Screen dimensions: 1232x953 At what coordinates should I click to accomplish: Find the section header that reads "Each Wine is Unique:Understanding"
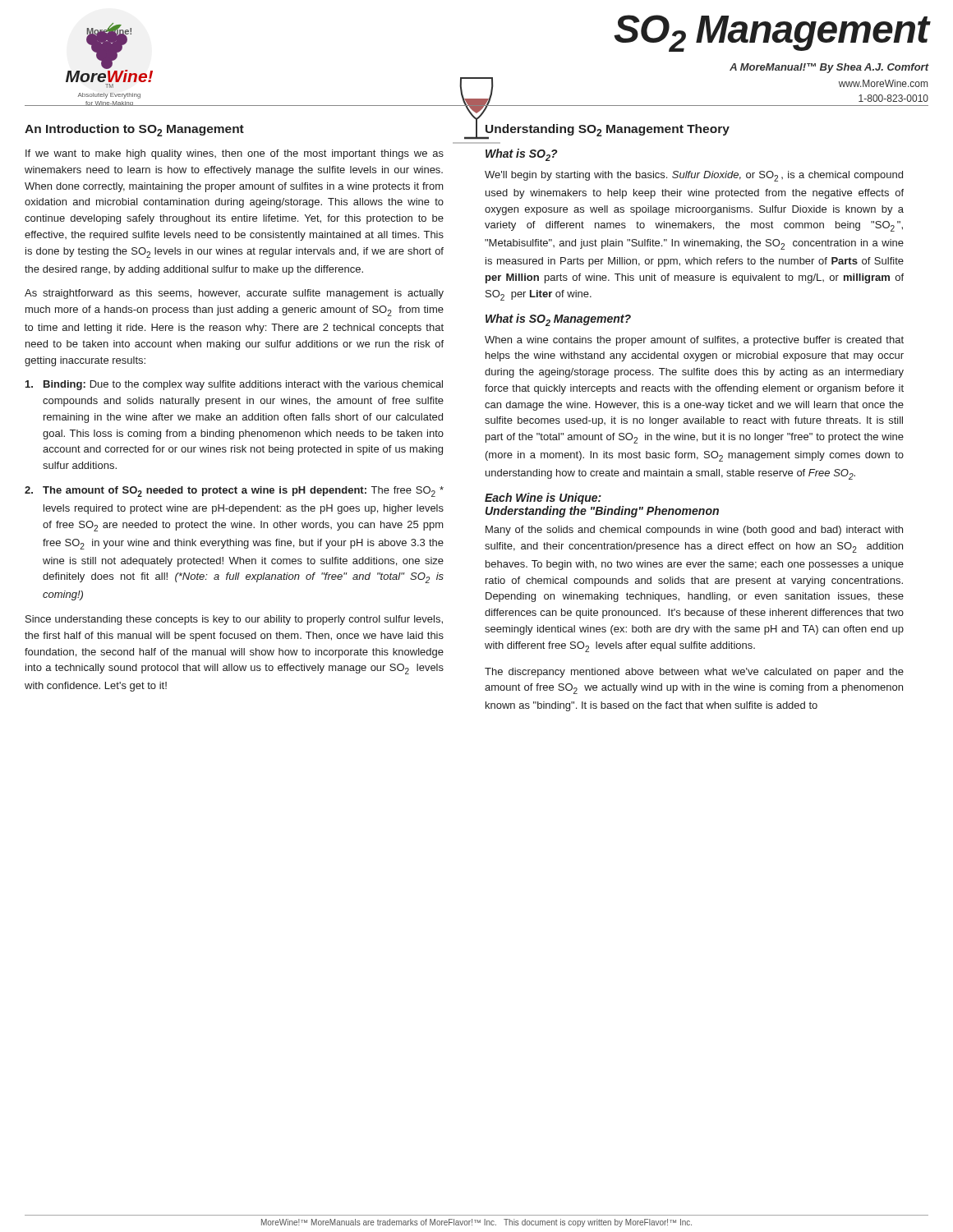click(694, 504)
